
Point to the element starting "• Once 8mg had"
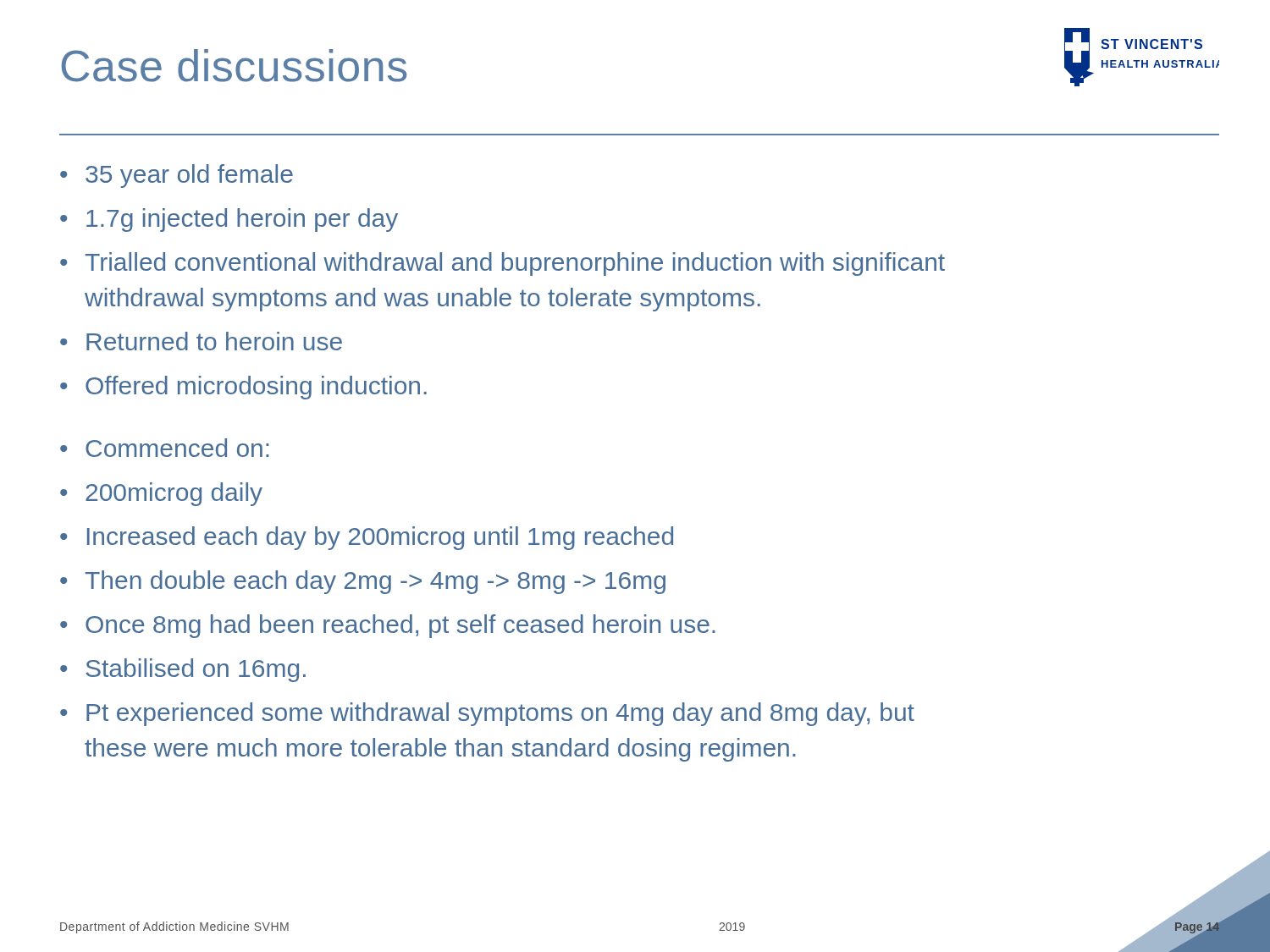click(x=639, y=625)
